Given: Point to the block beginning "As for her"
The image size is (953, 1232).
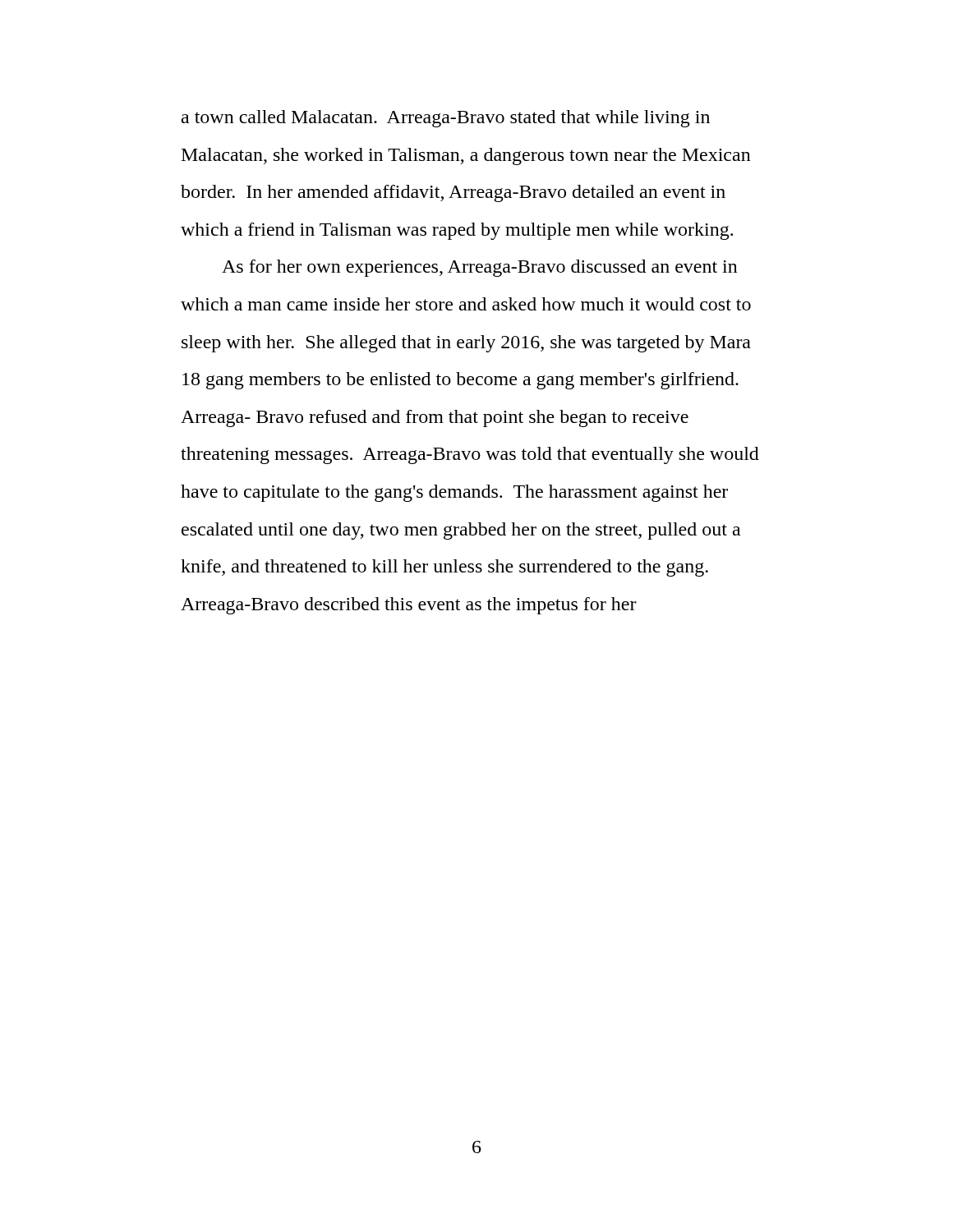Looking at the screenshot, I should pyautogui.click(x=480, y=268).
